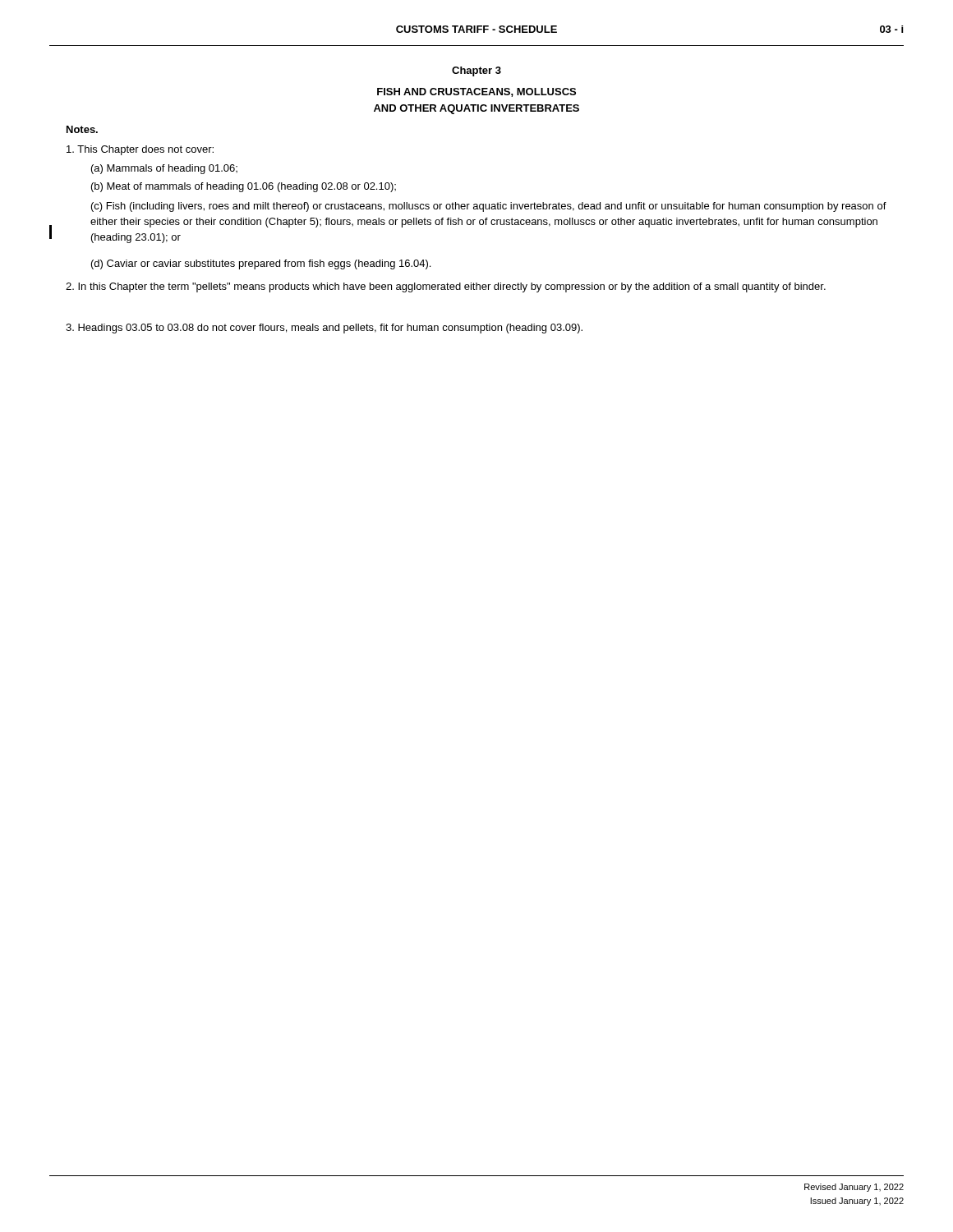
Task: Where is the passage that starts "3. Headings 03.05"?
Action: [x=325, y=327]
